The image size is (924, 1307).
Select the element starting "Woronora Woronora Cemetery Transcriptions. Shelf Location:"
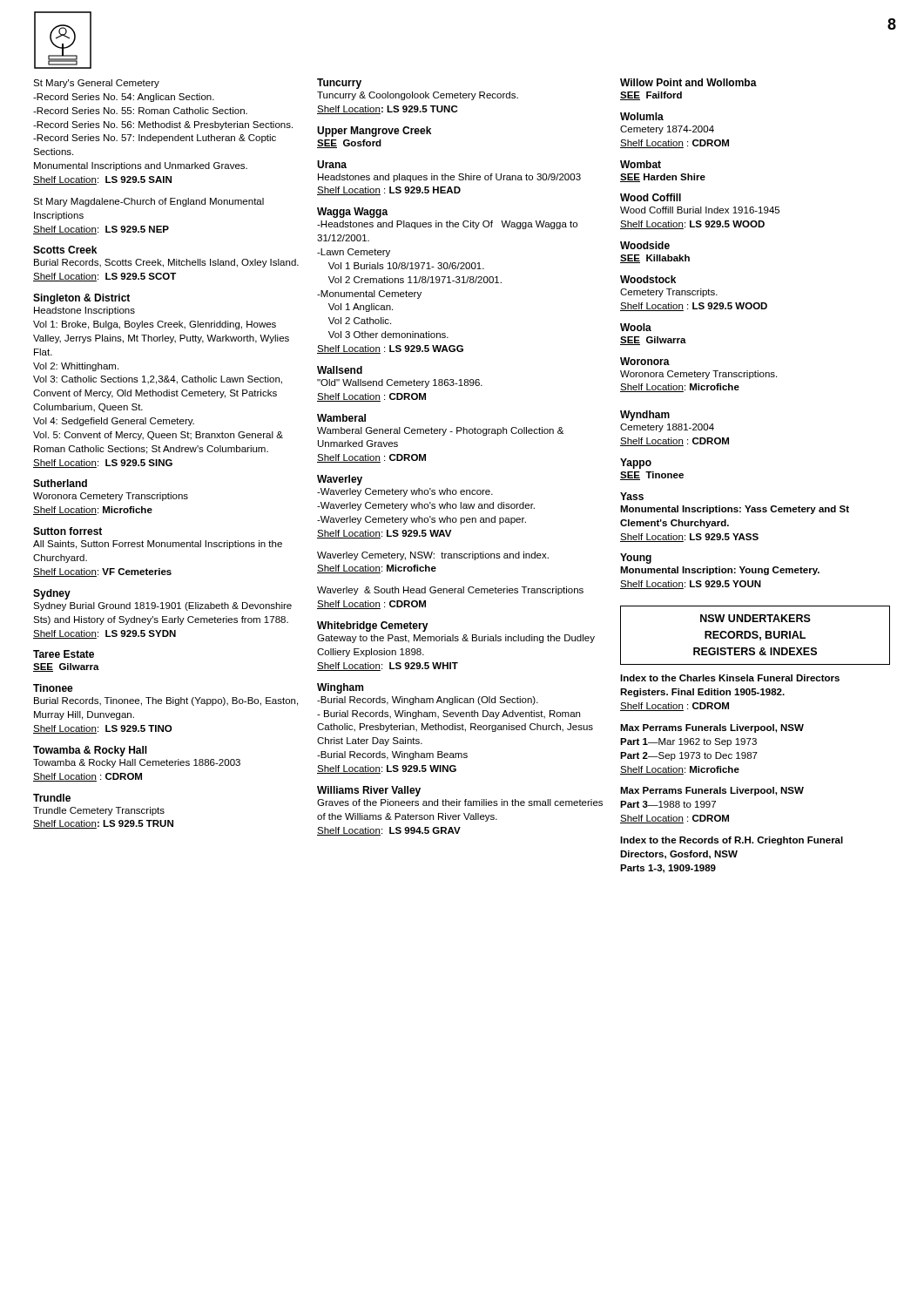[x=755, y=375]
